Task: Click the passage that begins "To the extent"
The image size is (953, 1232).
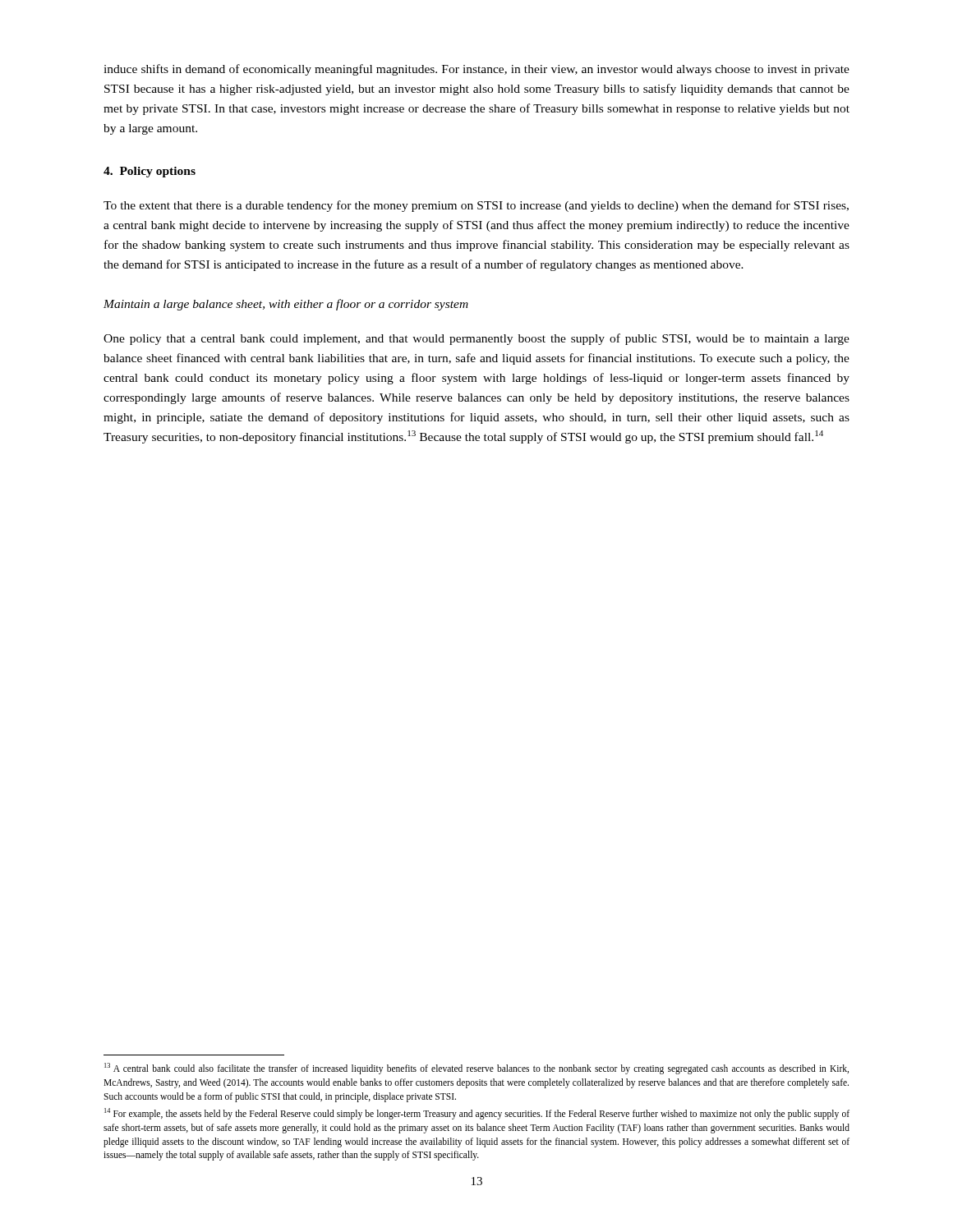Action: (x=476, y=235)
